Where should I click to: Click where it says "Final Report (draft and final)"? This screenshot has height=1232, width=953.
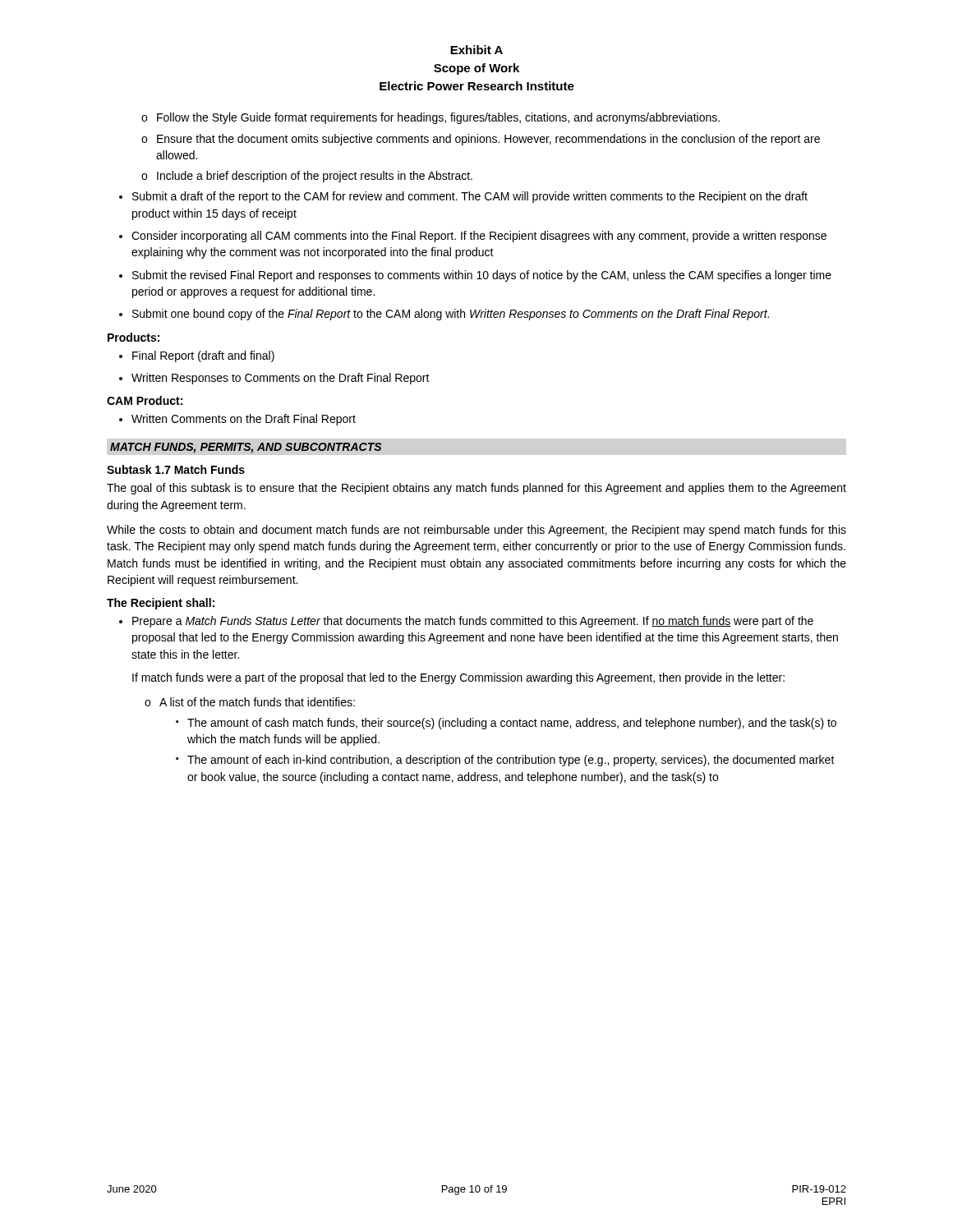point(203,355)
